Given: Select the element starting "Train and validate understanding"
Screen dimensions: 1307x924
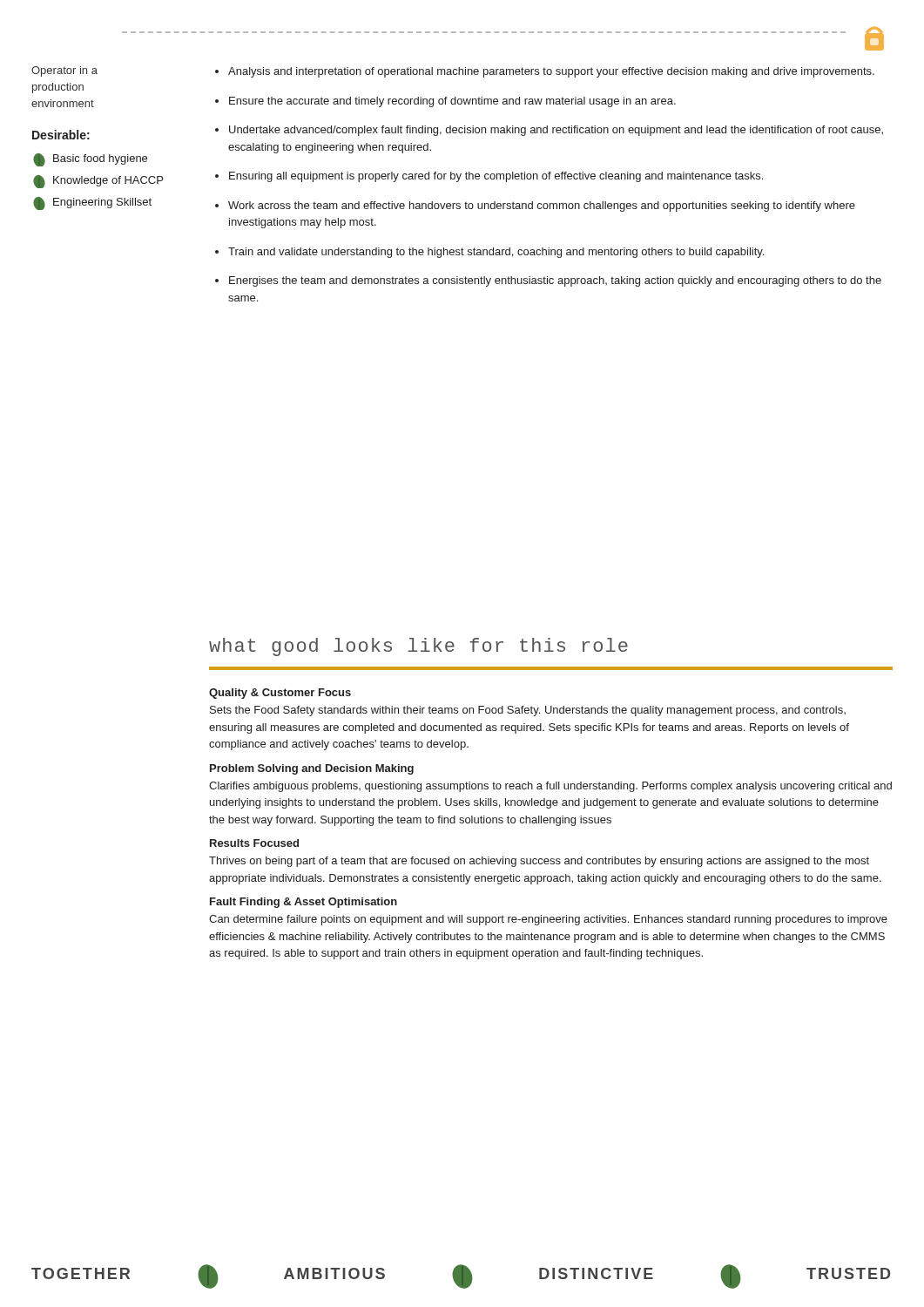Looking at the screenshot, I should click(497, 251).
